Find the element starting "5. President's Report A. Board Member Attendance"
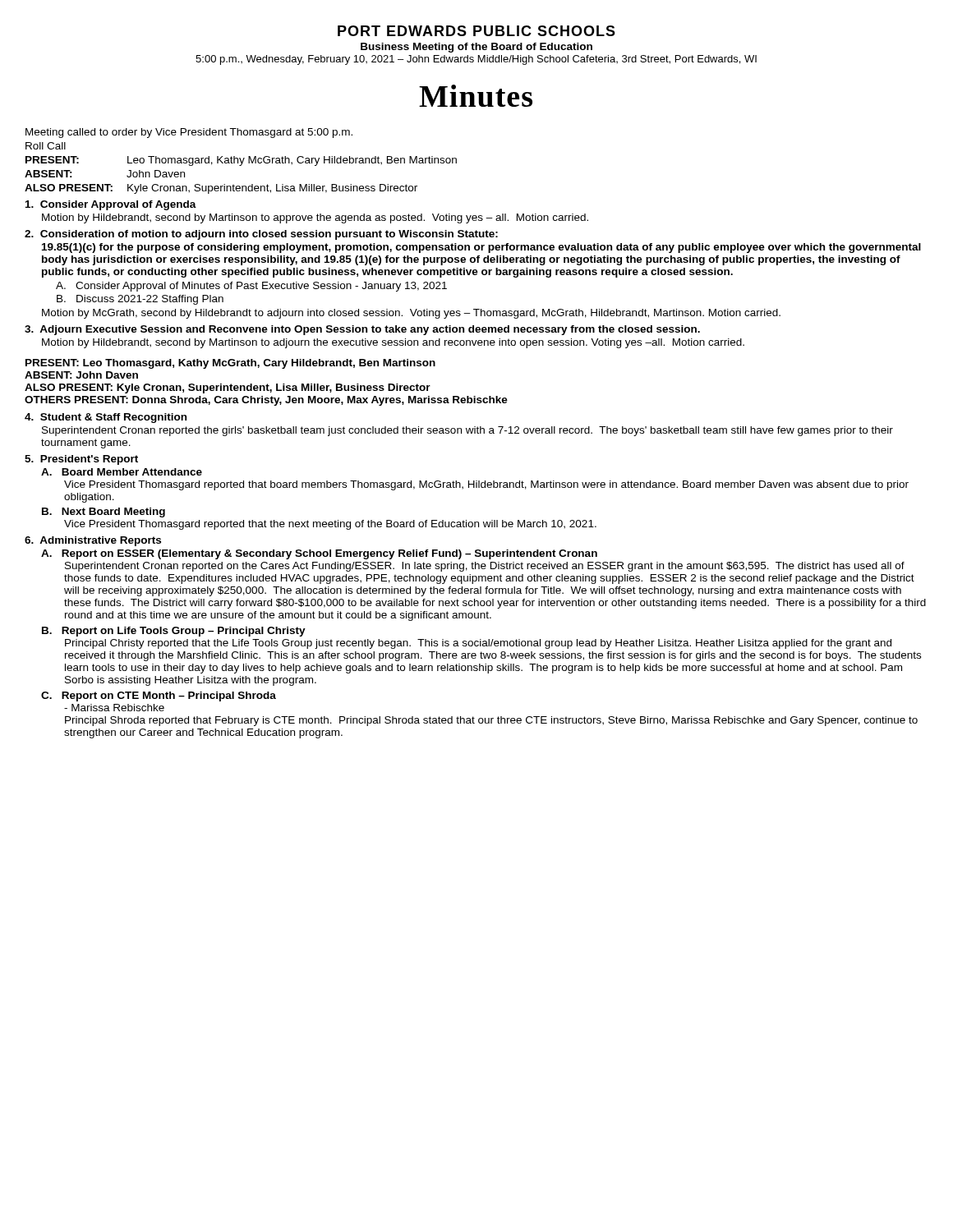The width and height of the screenshot is (953, 1232). tap(476, 491)
